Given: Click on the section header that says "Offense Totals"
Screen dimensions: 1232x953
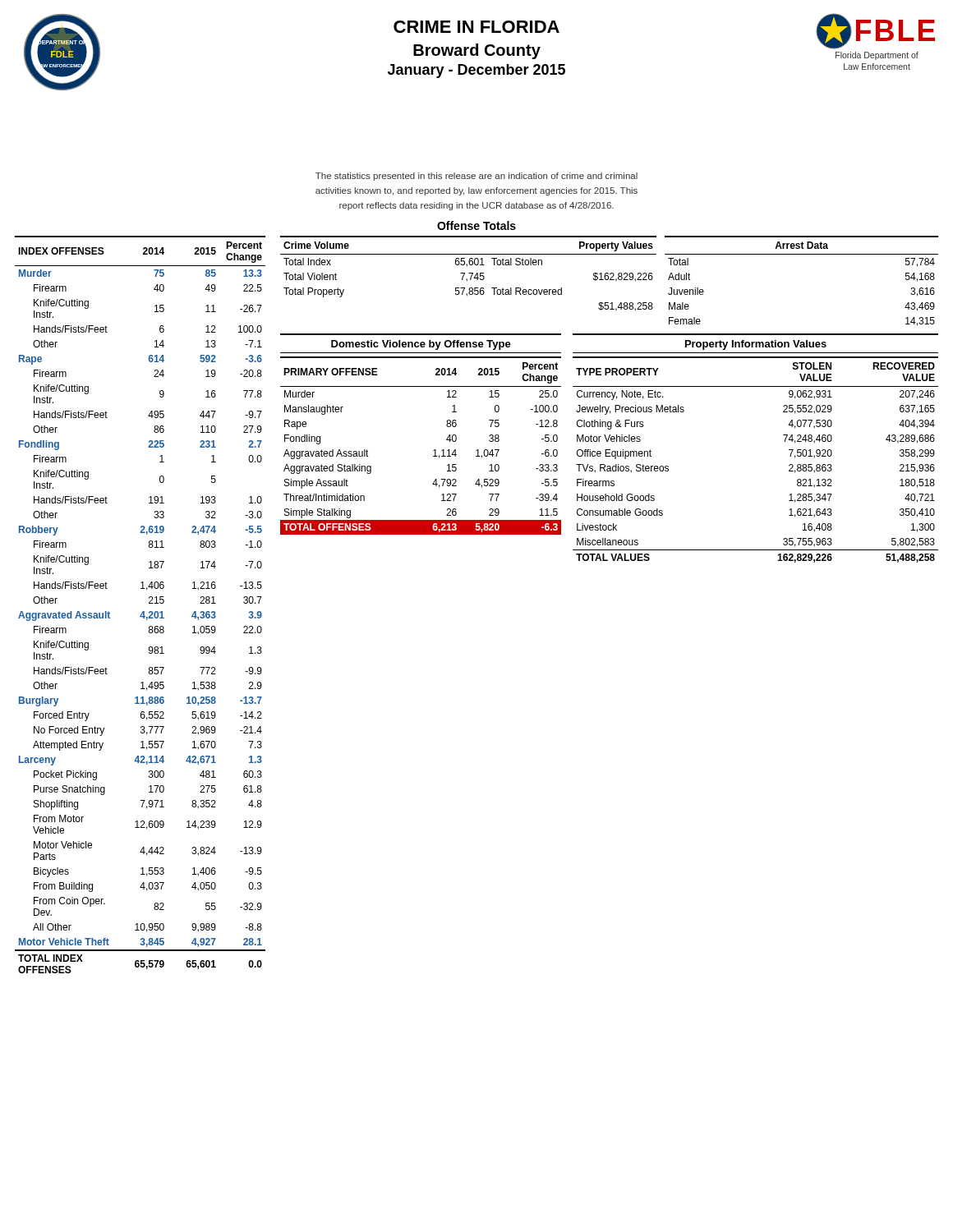Looking at the screenshot, I should pyautogui.click(x=476, y=226).
